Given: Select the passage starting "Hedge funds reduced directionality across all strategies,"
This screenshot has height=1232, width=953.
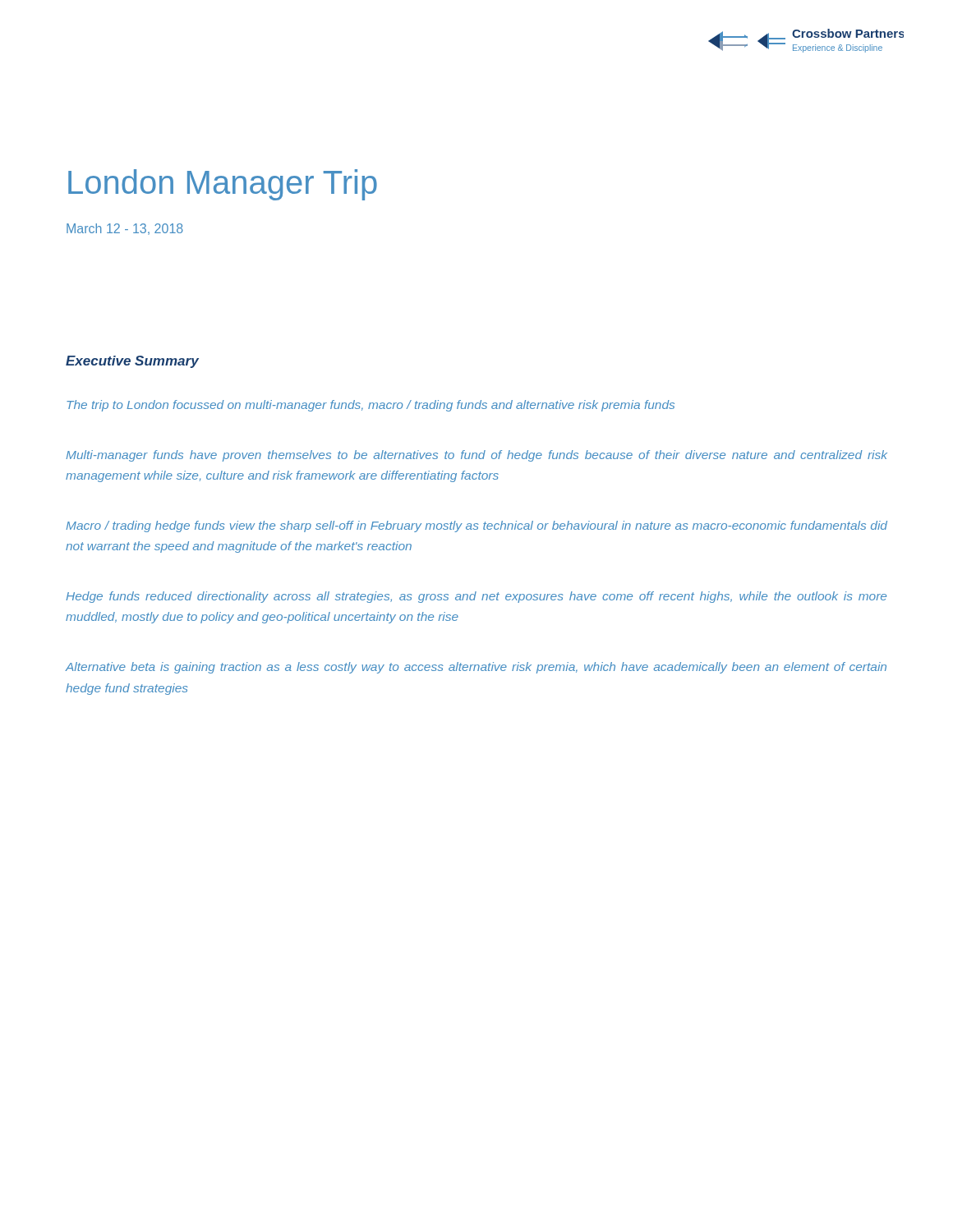Looking at the screenshot, I should 476,606.
